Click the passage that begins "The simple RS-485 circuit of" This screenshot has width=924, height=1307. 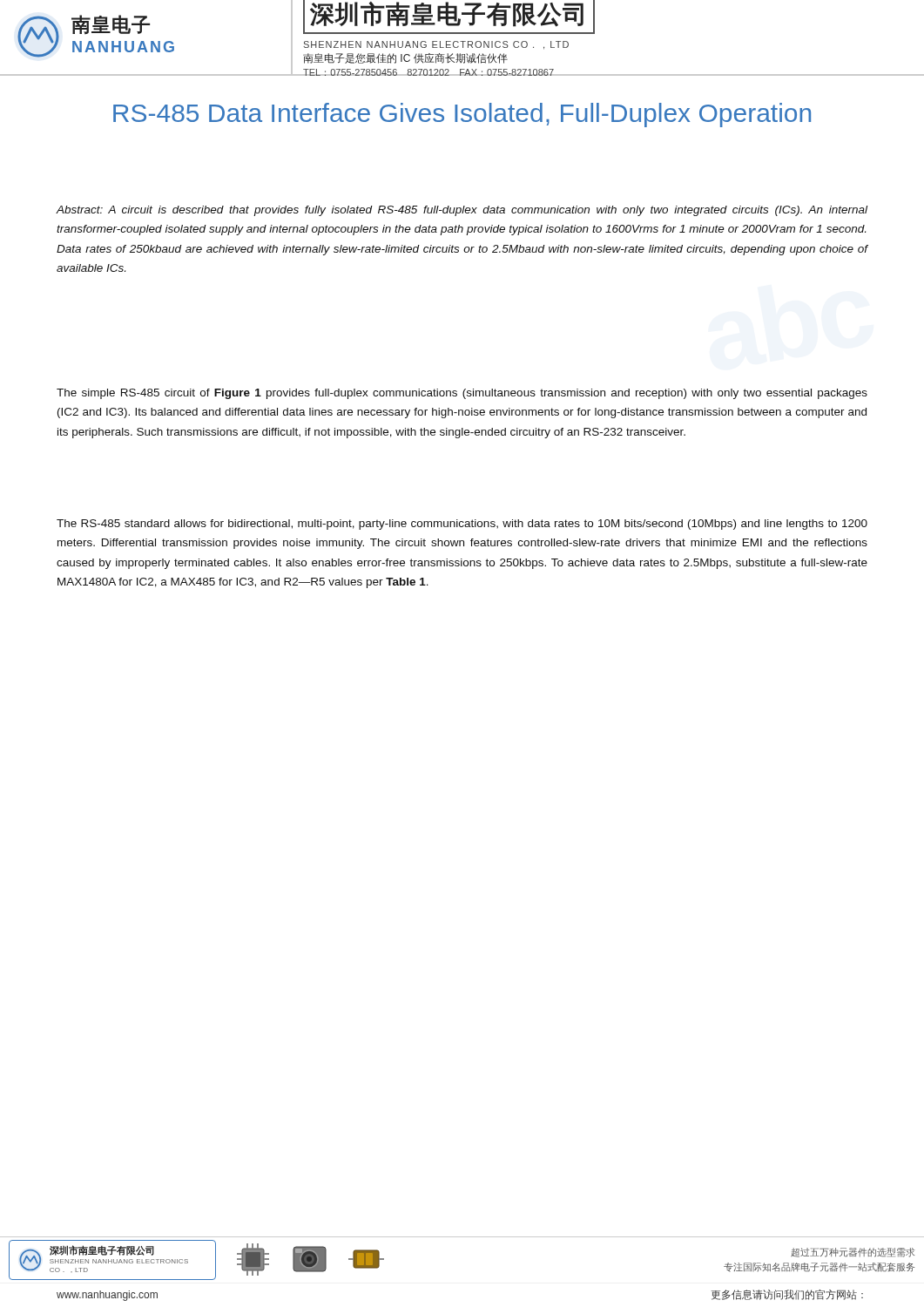pyautogui.click(x=462, y=412)
